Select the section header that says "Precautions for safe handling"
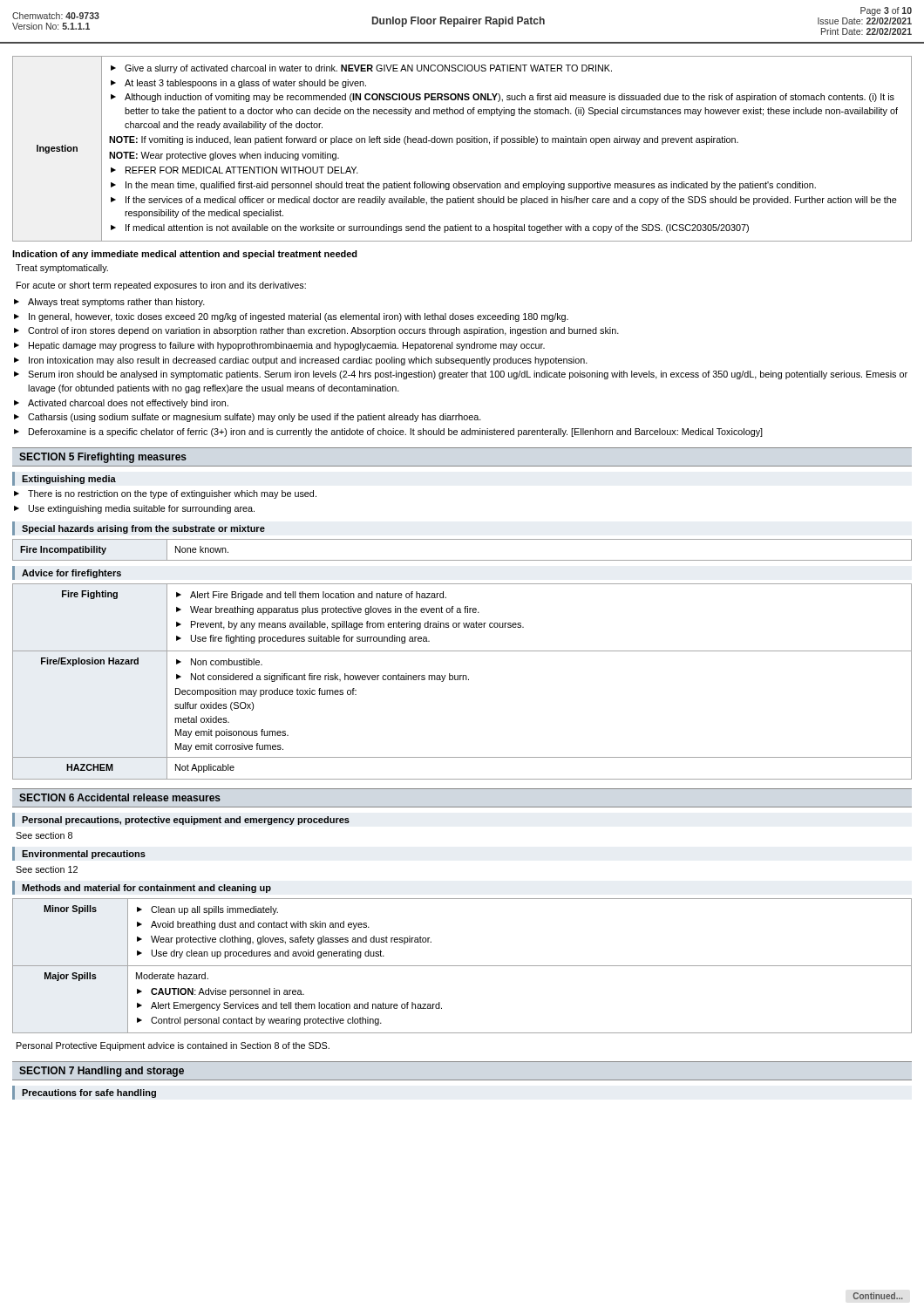924x1308 pixels. [x=89, y=1092]
